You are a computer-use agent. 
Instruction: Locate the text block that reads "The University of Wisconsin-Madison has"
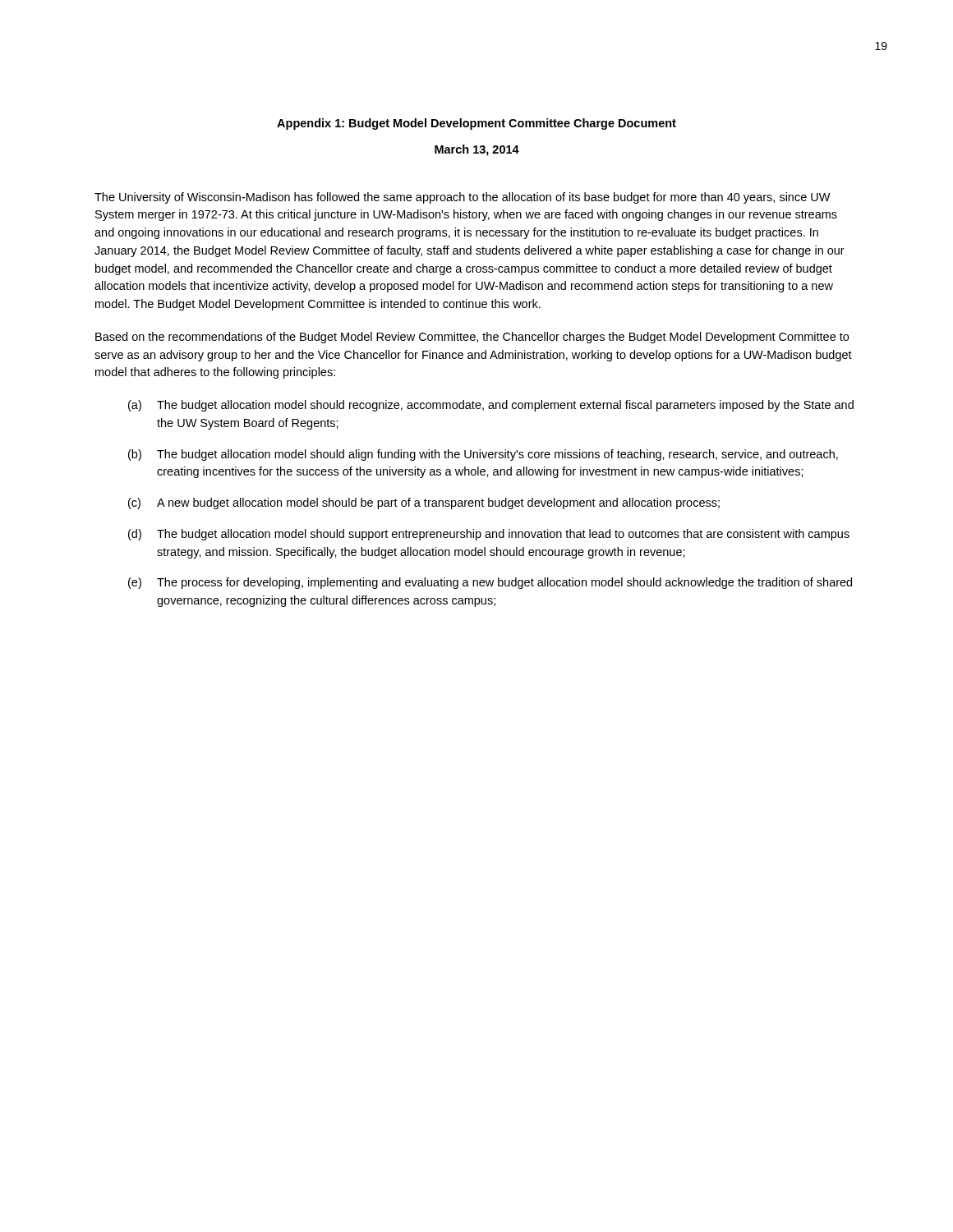[x=469, y=250]
